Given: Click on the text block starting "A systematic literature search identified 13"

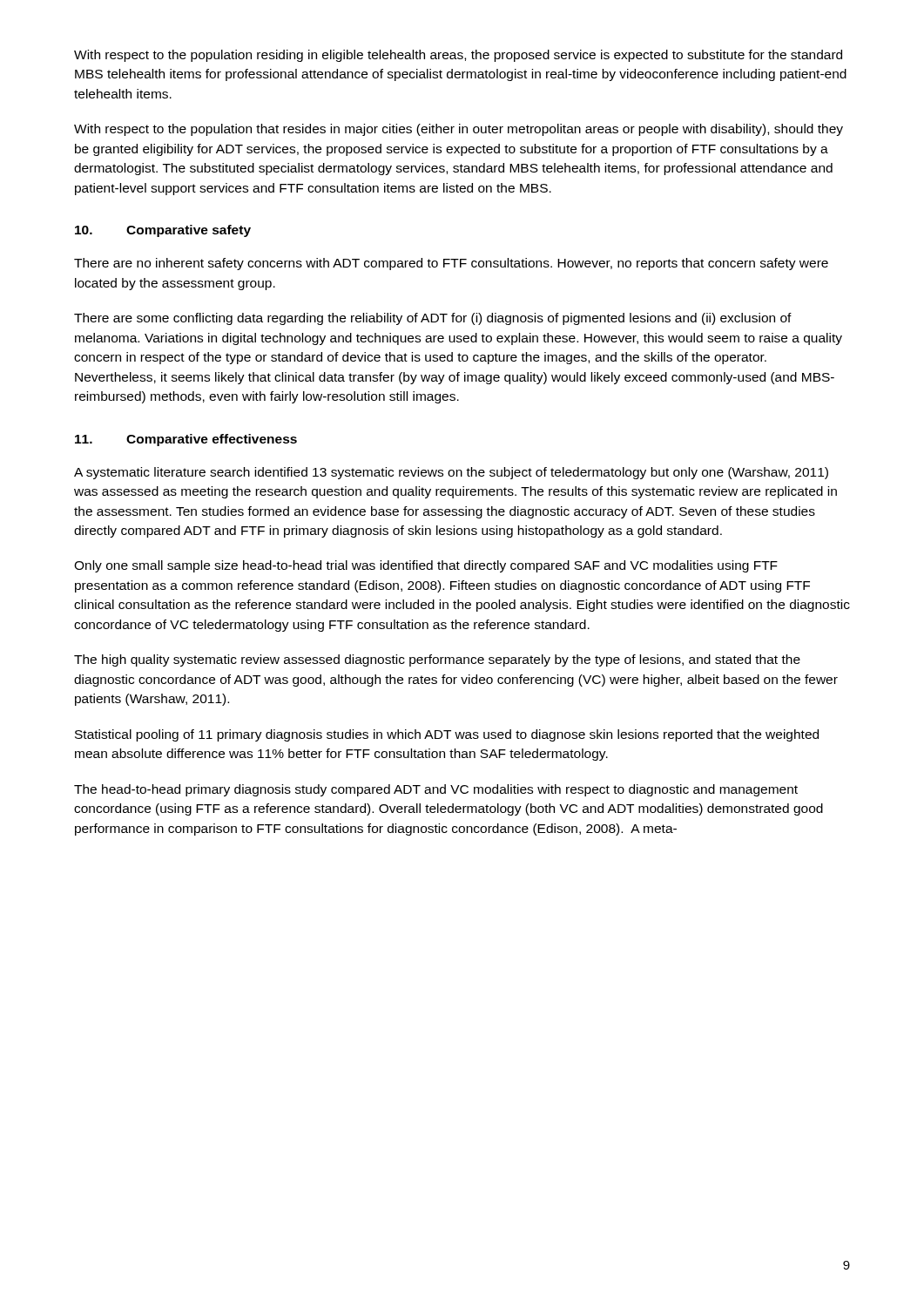Looking at the screenshot, I should point(456,501).
